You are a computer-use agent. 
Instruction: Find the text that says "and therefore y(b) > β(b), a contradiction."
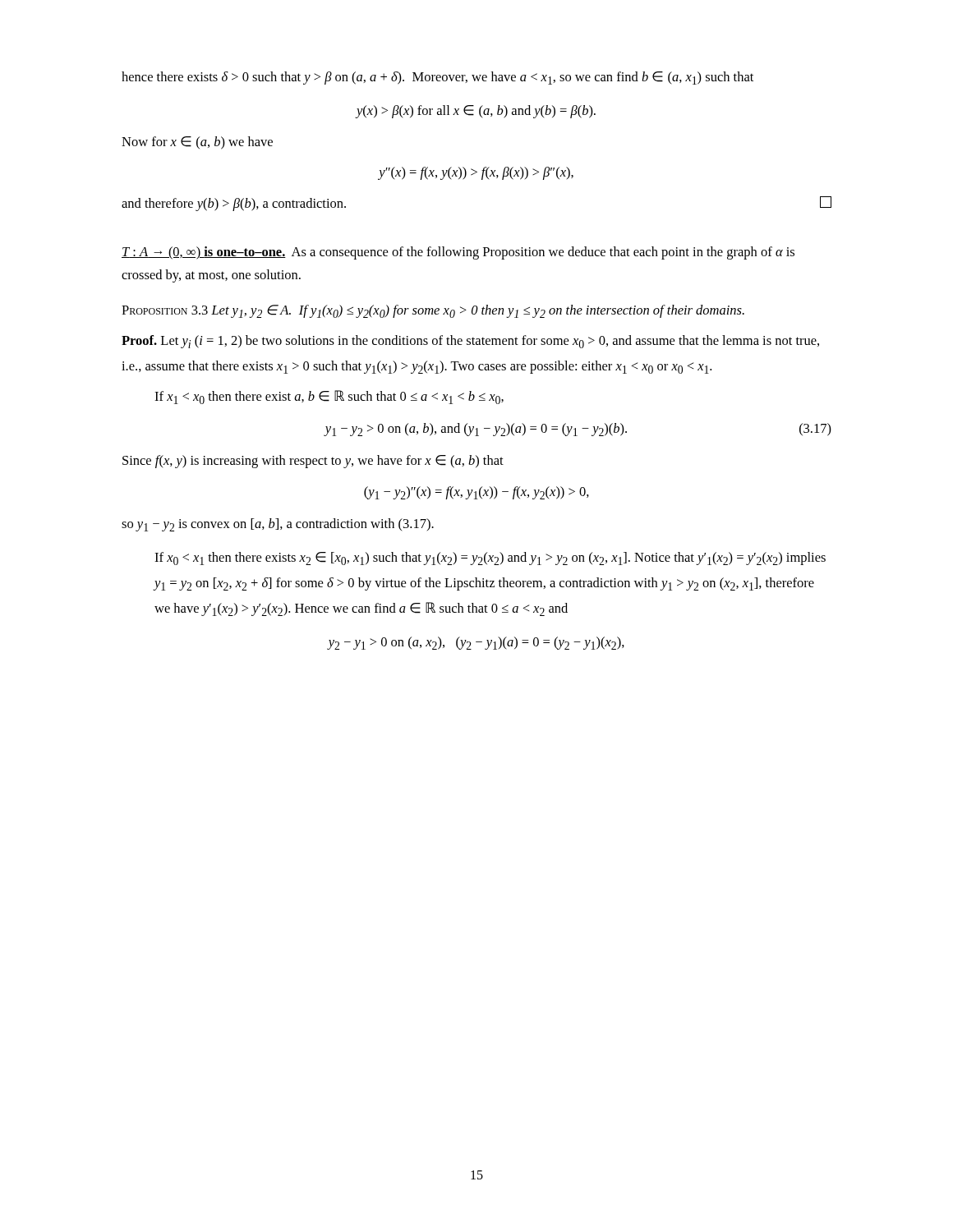(x=238, y=203)
